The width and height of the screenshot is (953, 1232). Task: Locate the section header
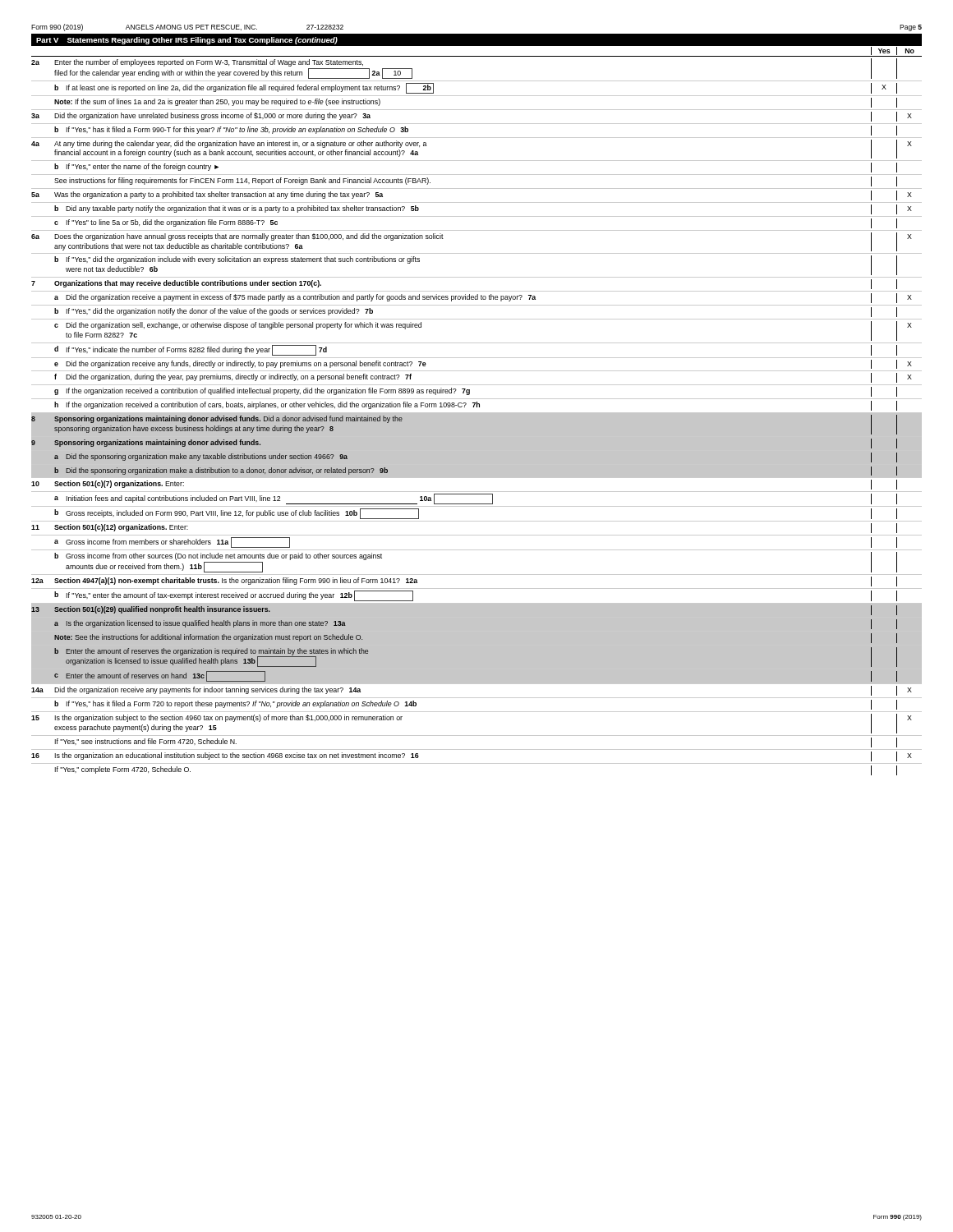click(x=187, y=40)
